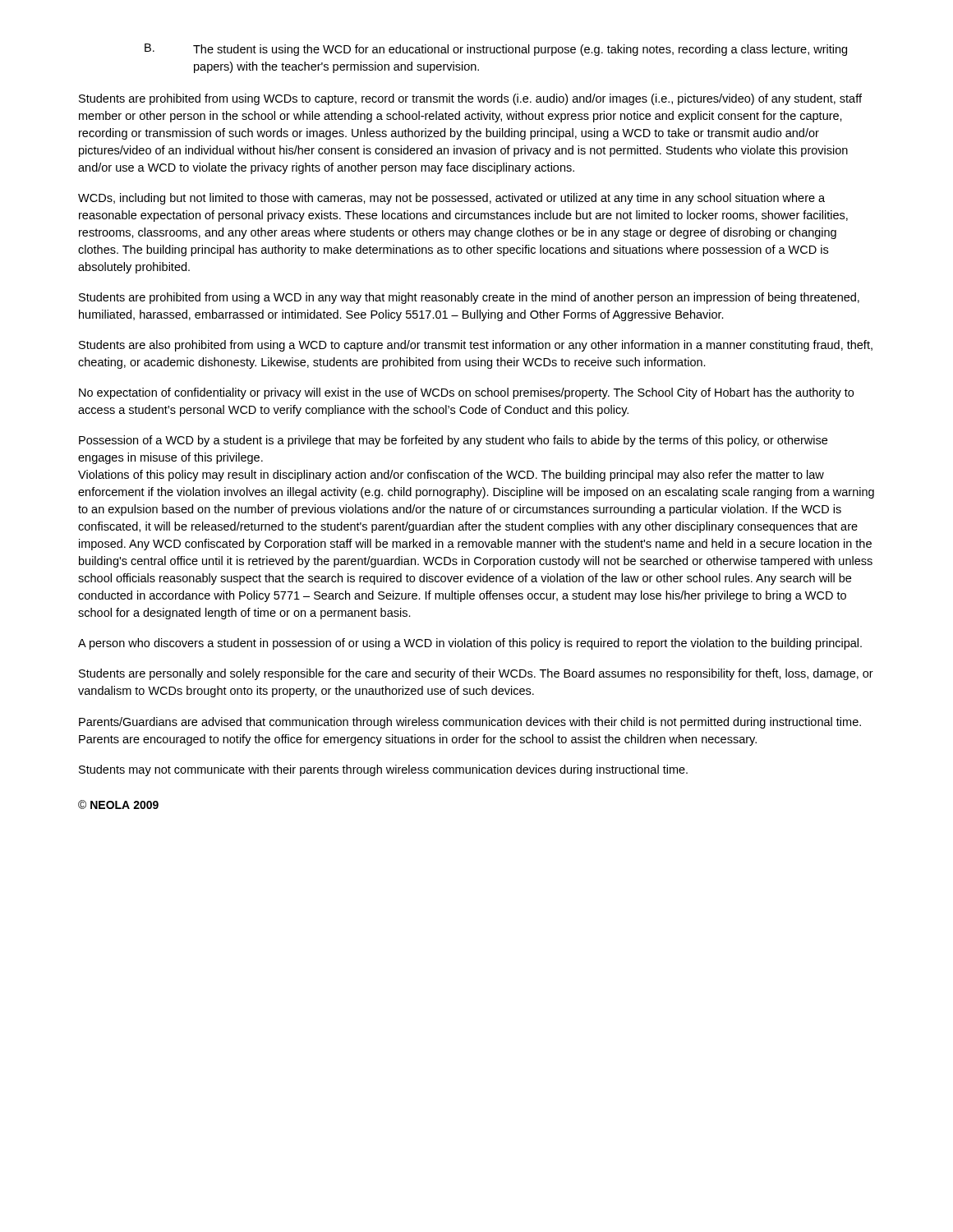Navigate to the block starting "WCDs, including but not limited to"
The width and height of the screenshot is (953, 1232).
coord(463,233)
